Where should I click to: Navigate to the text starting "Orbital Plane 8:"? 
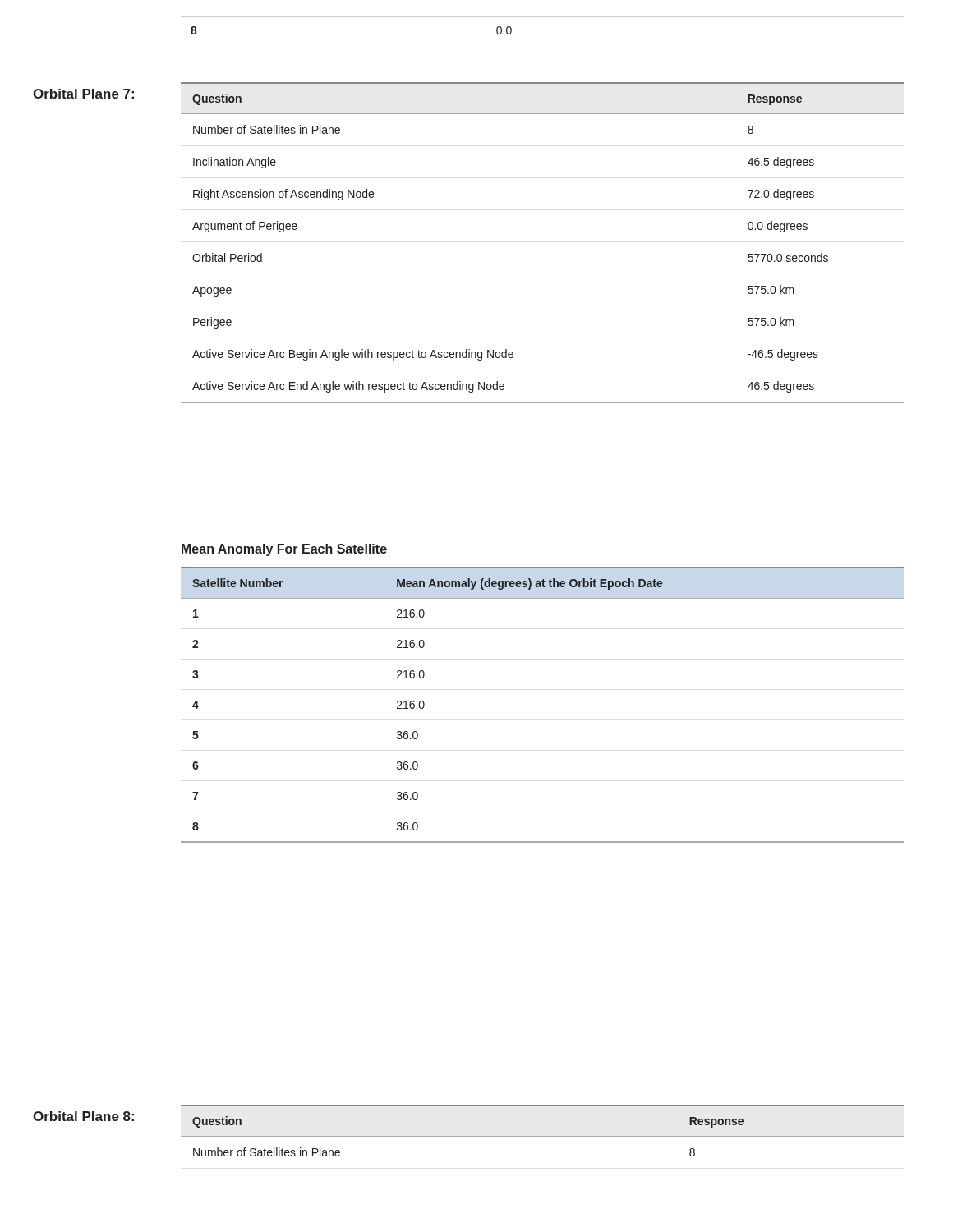(84, 1117)
